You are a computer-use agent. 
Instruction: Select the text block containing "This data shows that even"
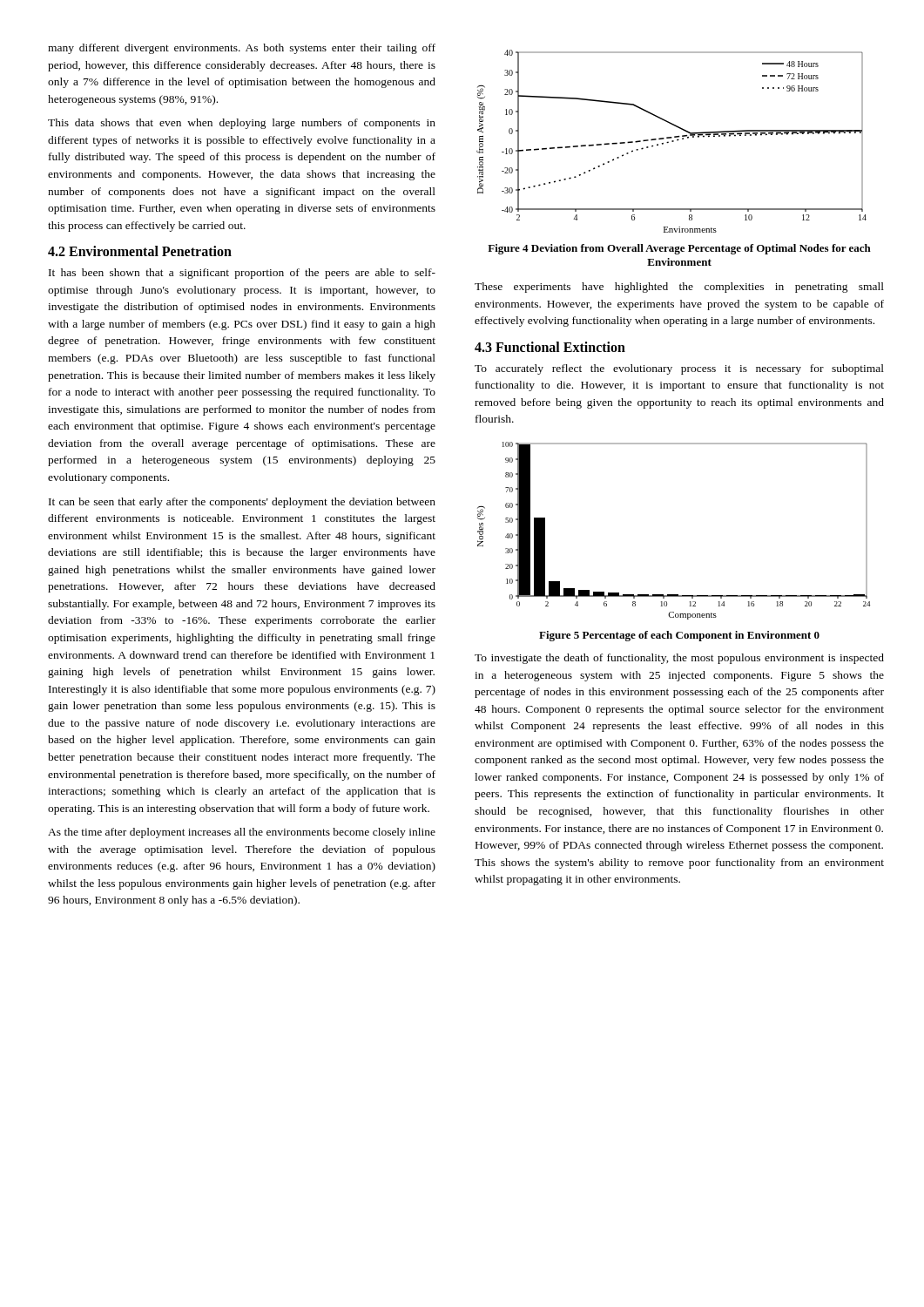(x=242, y=174)
